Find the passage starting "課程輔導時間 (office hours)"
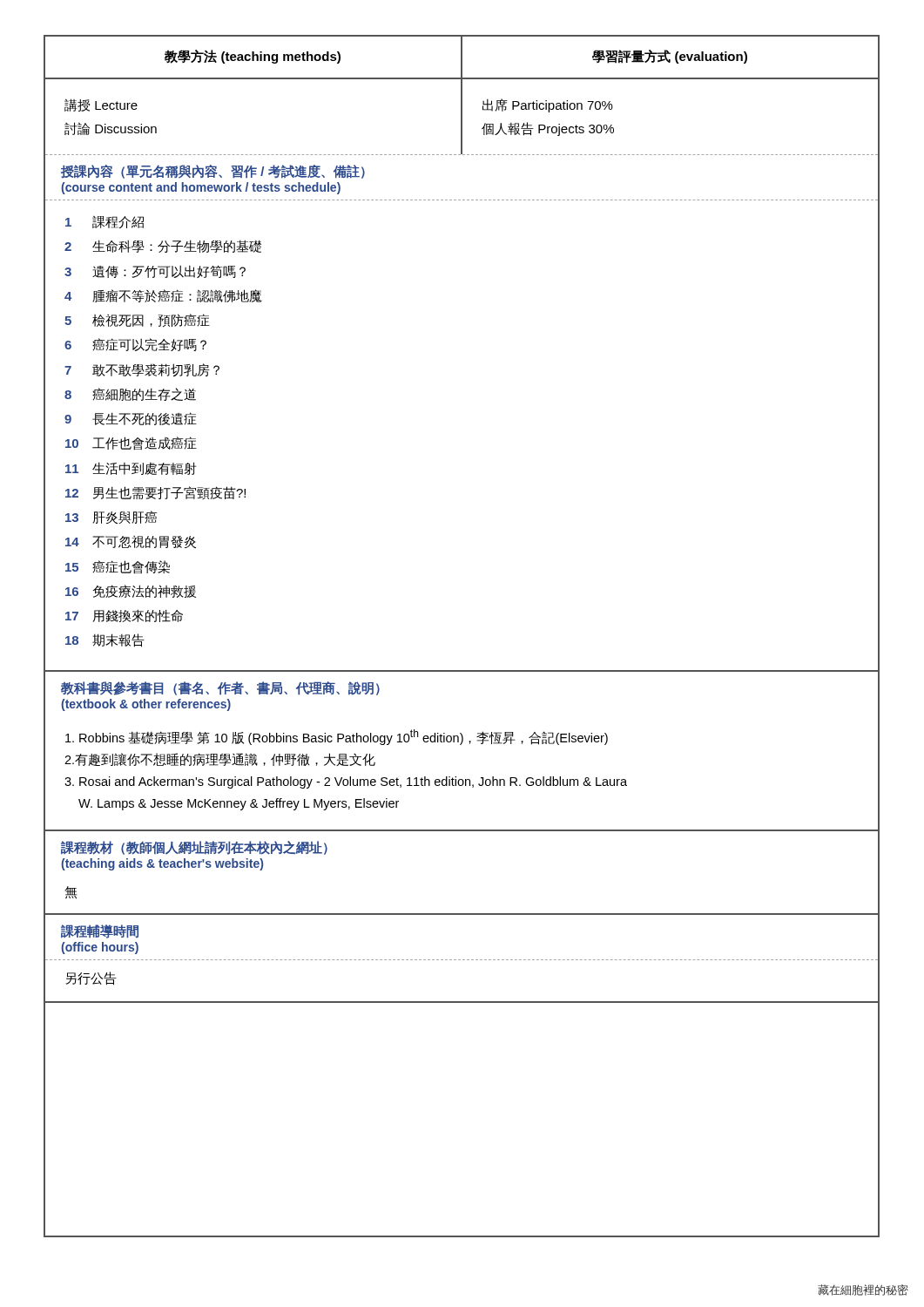The height and width of the screenshot is (1307, 924). [100, 931]
